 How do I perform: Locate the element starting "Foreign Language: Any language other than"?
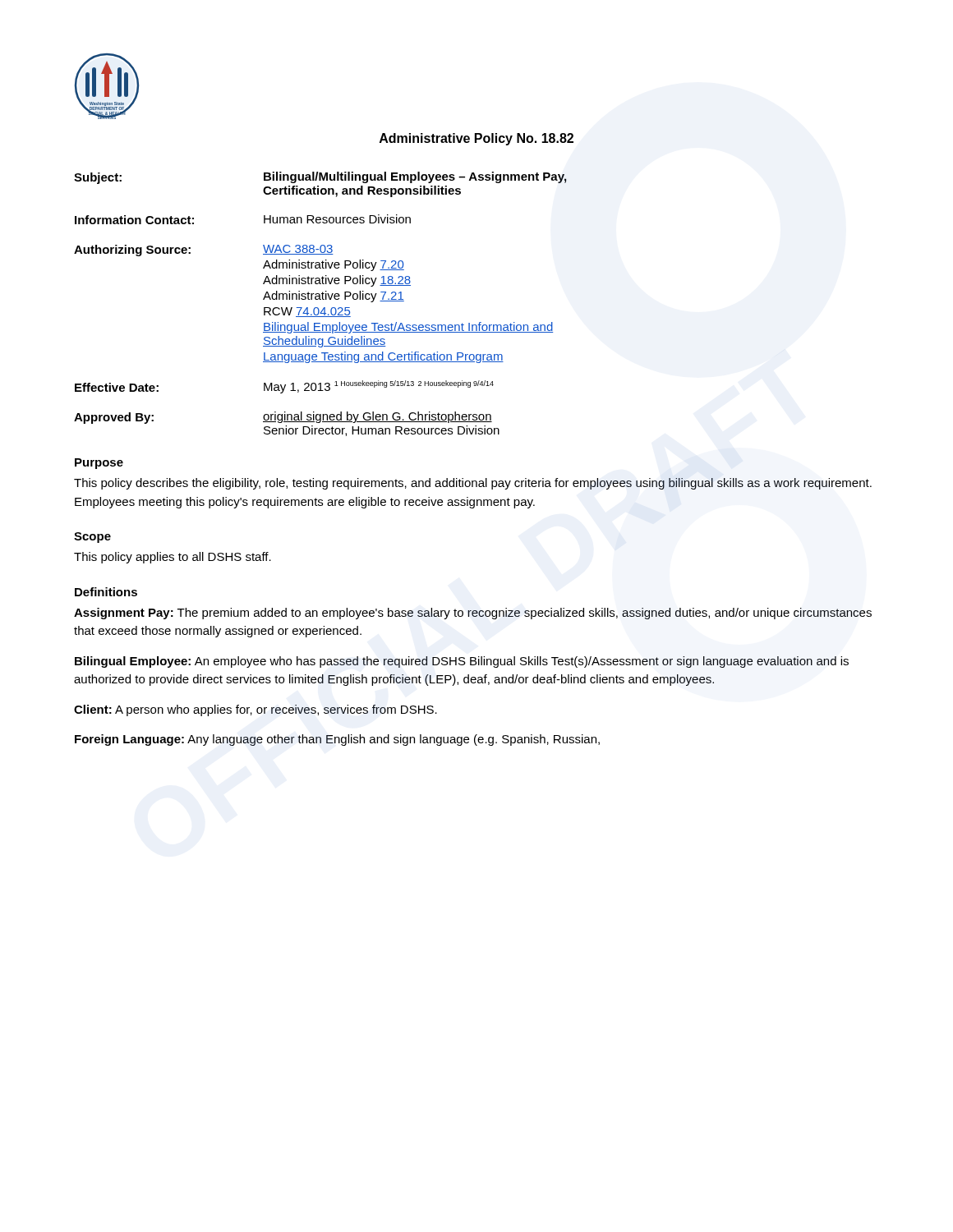click(337, 739)
